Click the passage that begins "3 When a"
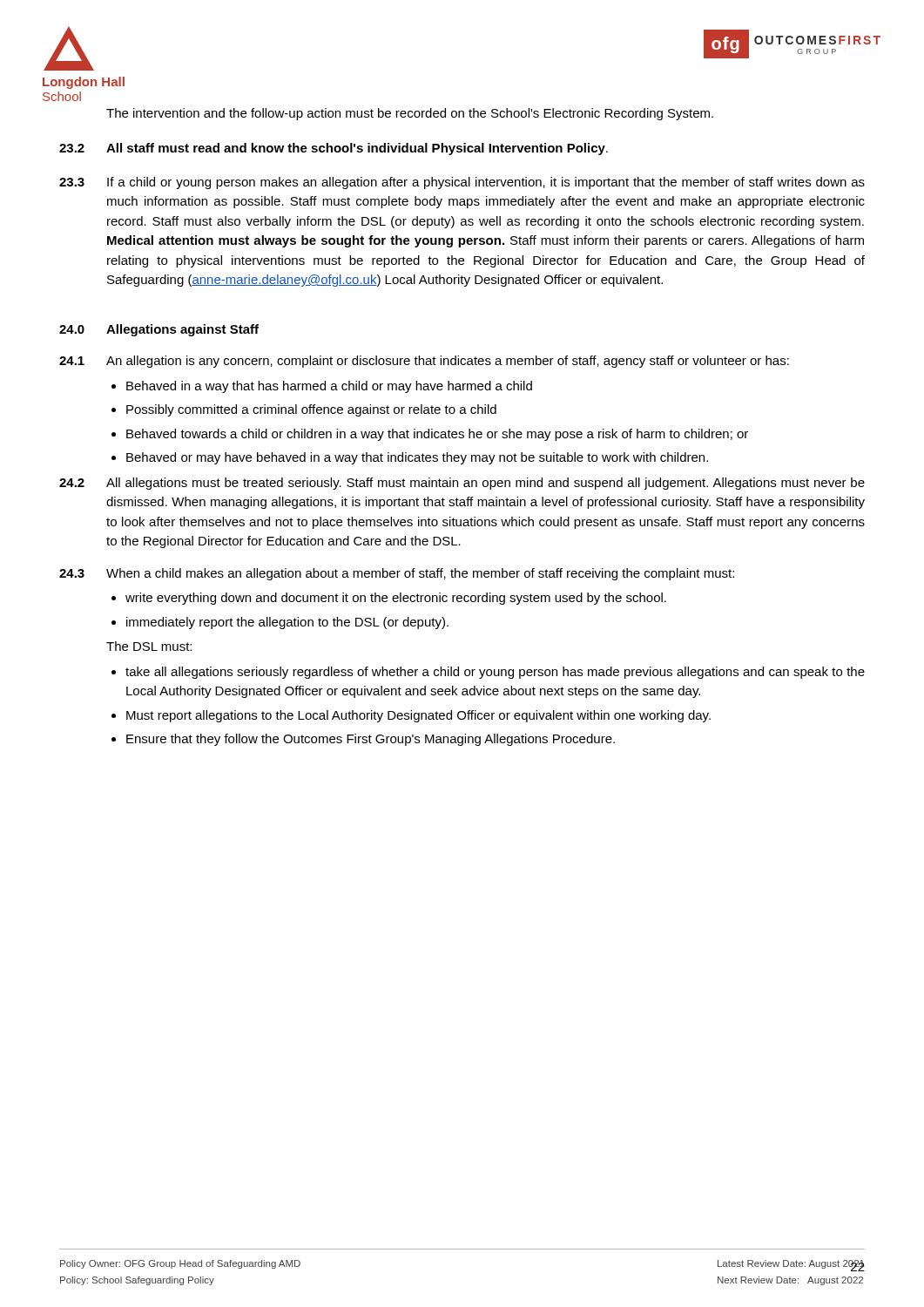The width and height of the screenshot is (924, 1307). pos(462,573)
